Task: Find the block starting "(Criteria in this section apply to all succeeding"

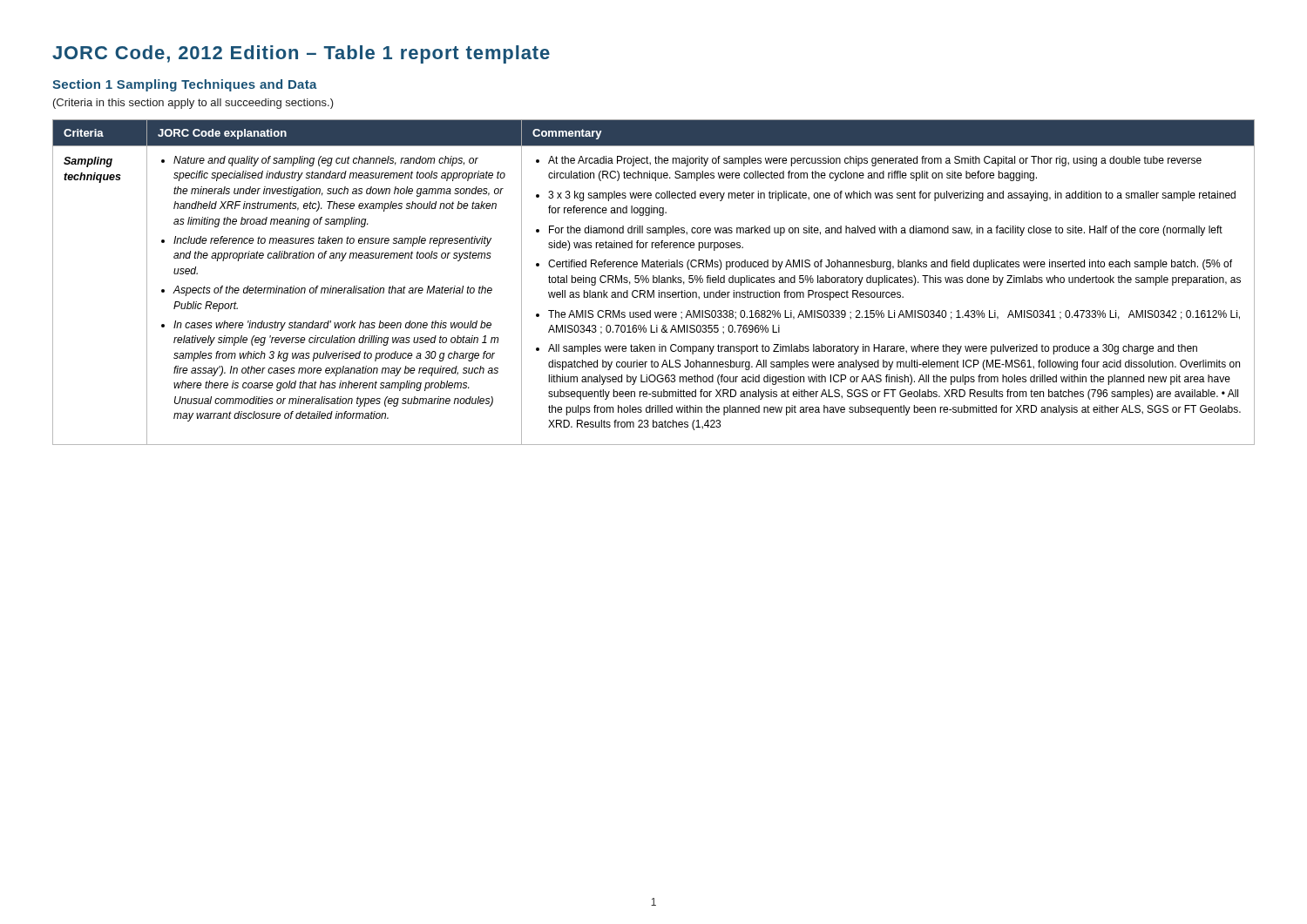Action: pos(193,102)
